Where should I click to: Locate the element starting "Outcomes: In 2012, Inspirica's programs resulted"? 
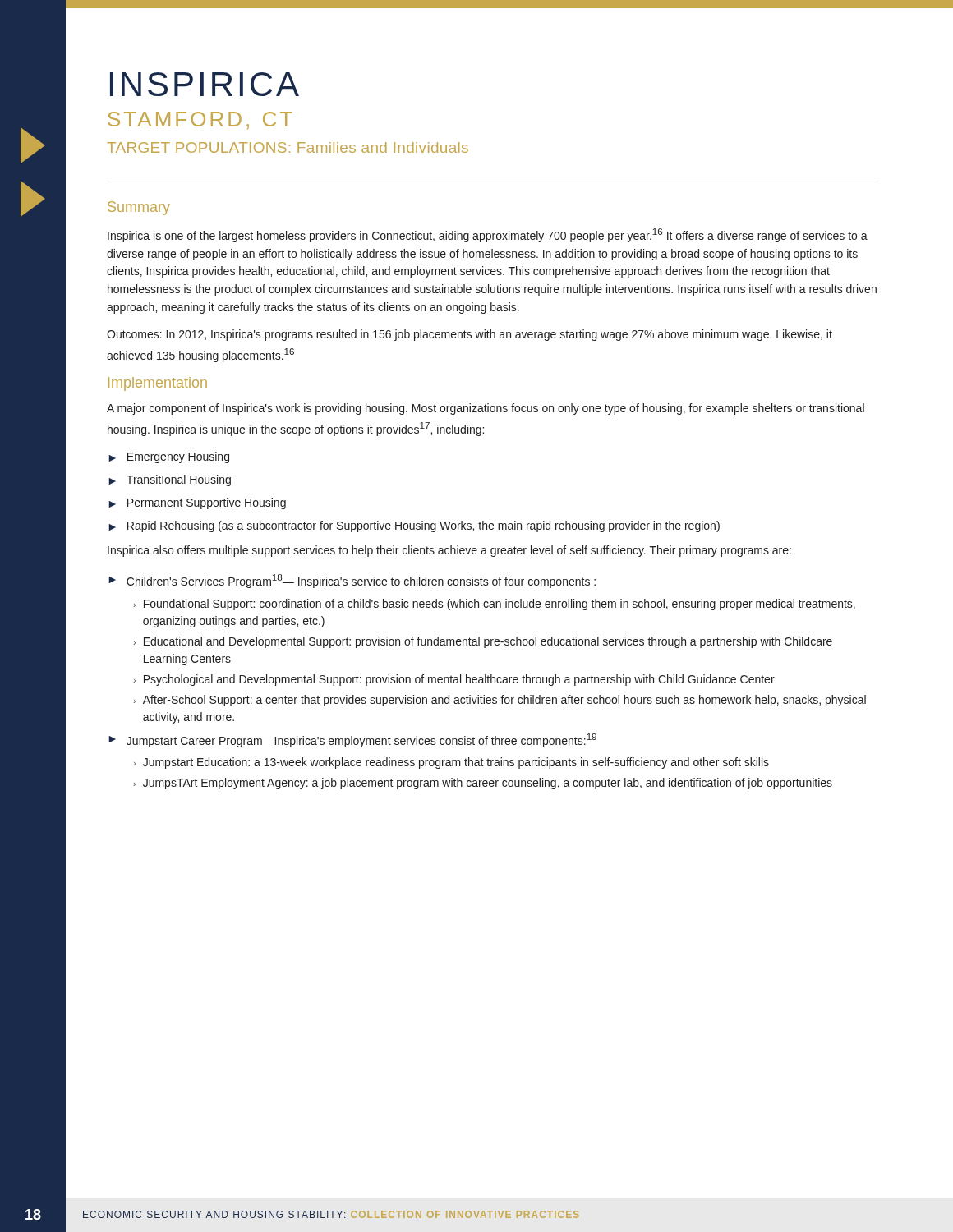469,345
